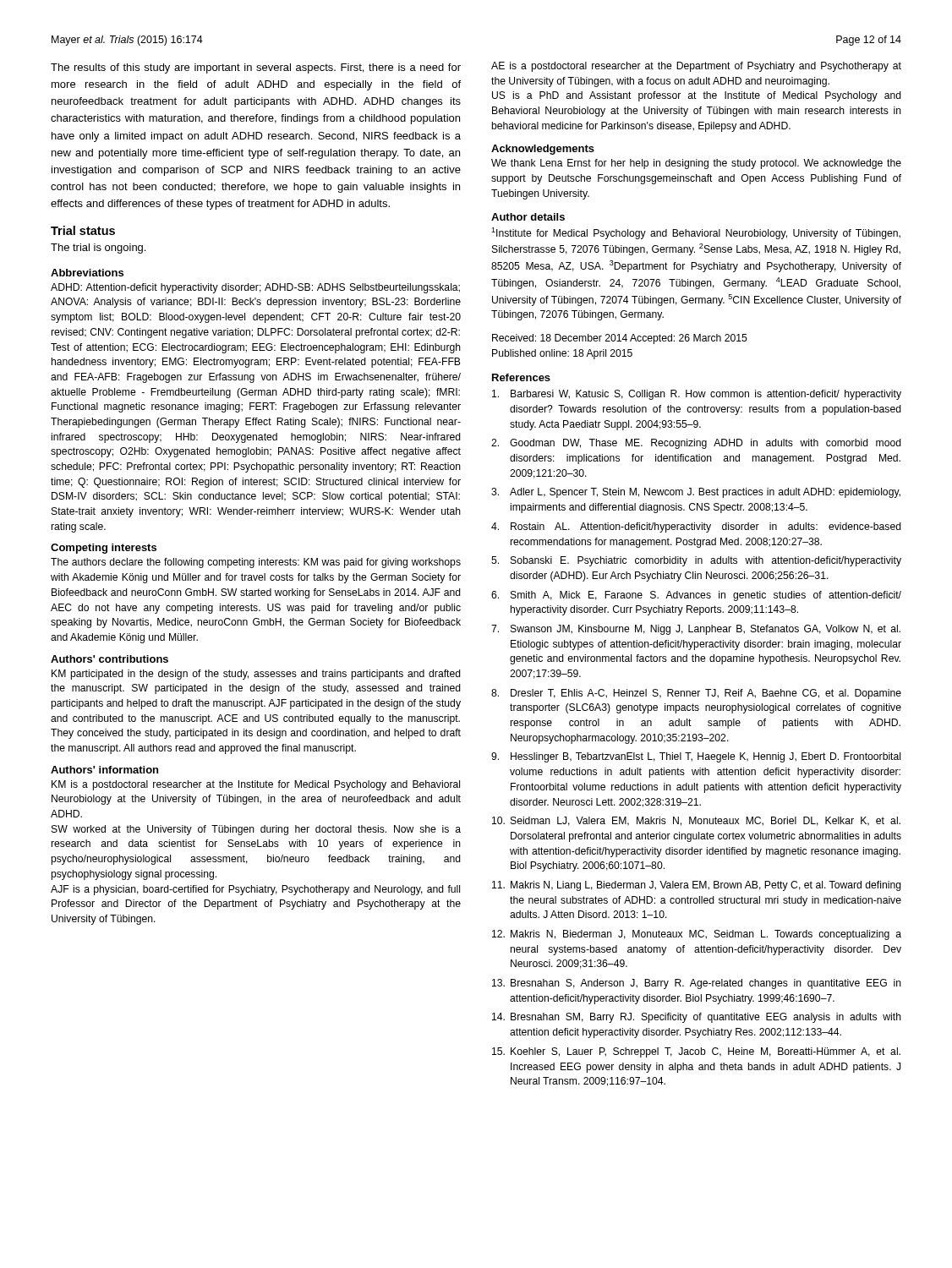The image size is (952, 1268).
Task: Locate the text "Authors' information"
Action: 105,769
